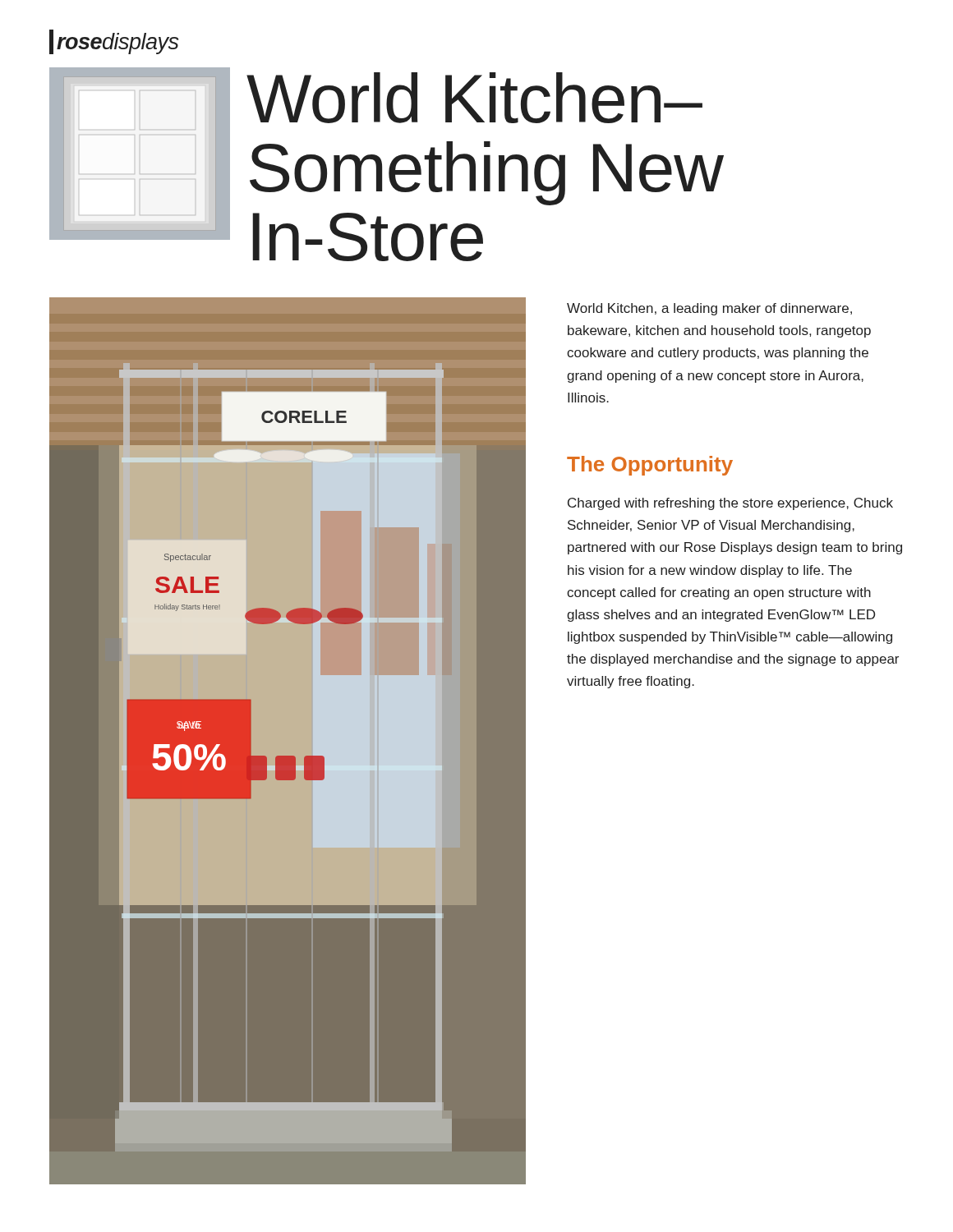Image resolution: width=953 pixels, height=1232 pixels.
Task: Select the text block that says "Charged with refreshing the store experience, Chuck"
Action: coord(735,592)
